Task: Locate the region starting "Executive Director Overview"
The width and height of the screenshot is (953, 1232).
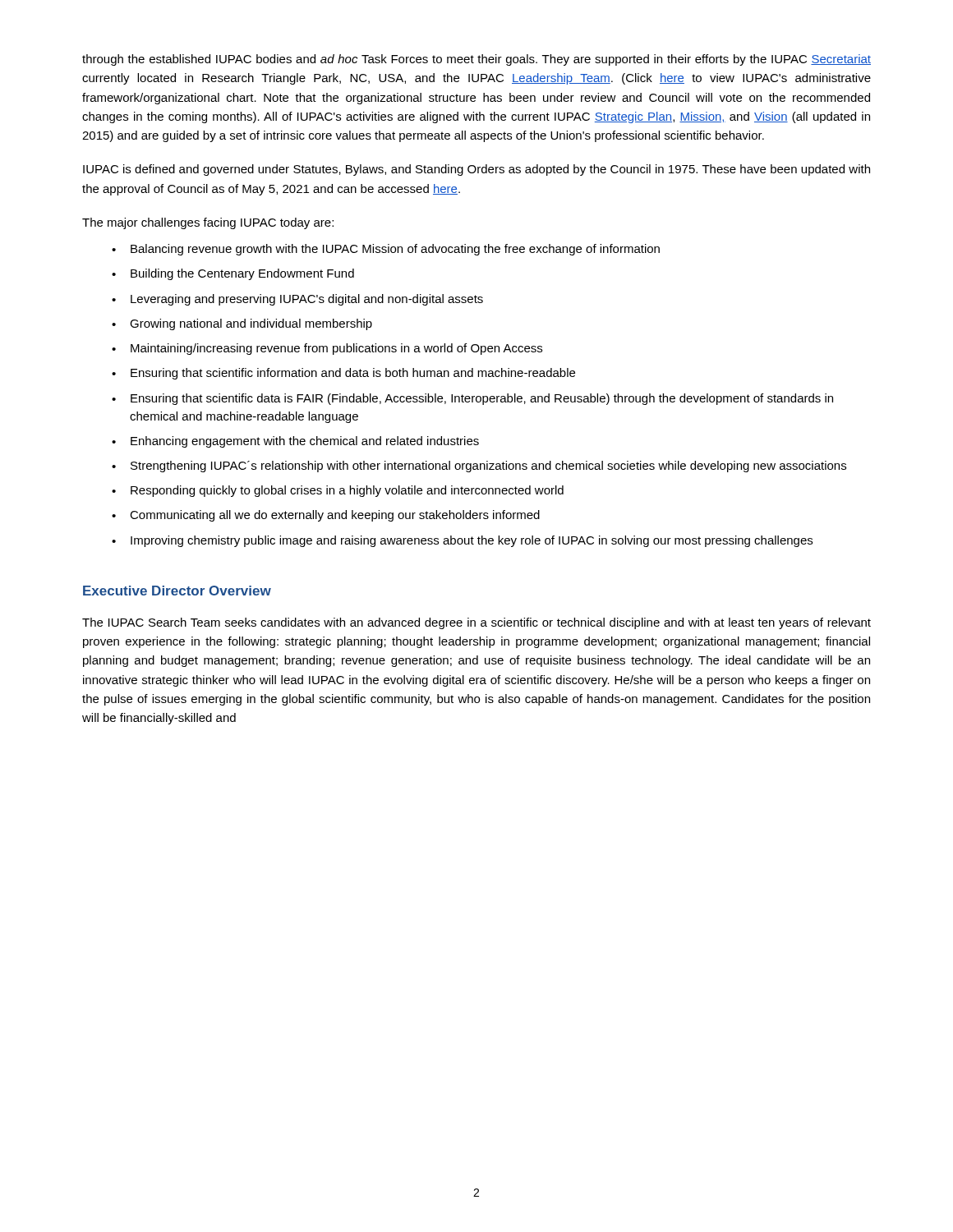Action: click(176, 591)
